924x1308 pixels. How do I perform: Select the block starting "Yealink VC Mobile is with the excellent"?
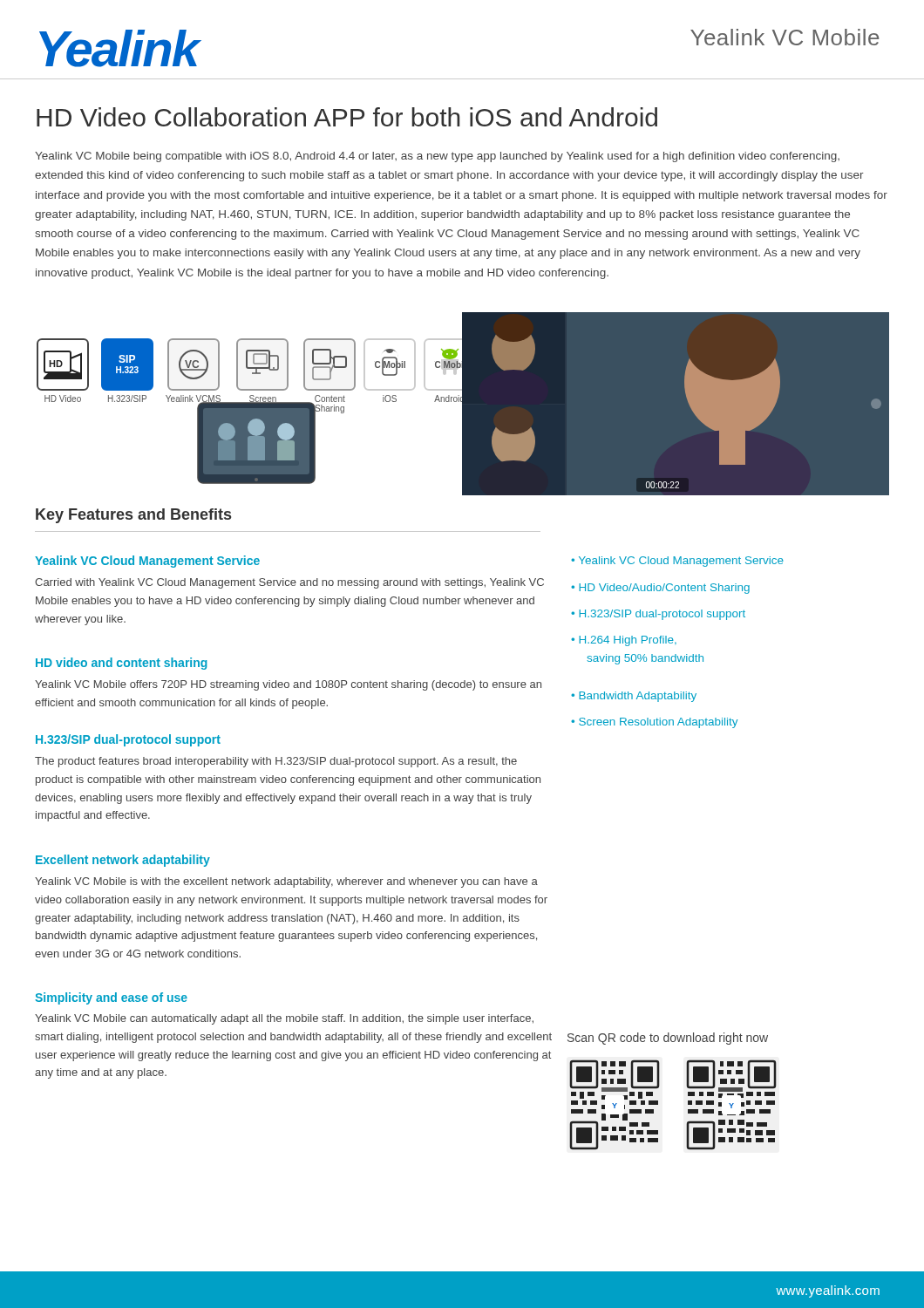click(294, 918)
